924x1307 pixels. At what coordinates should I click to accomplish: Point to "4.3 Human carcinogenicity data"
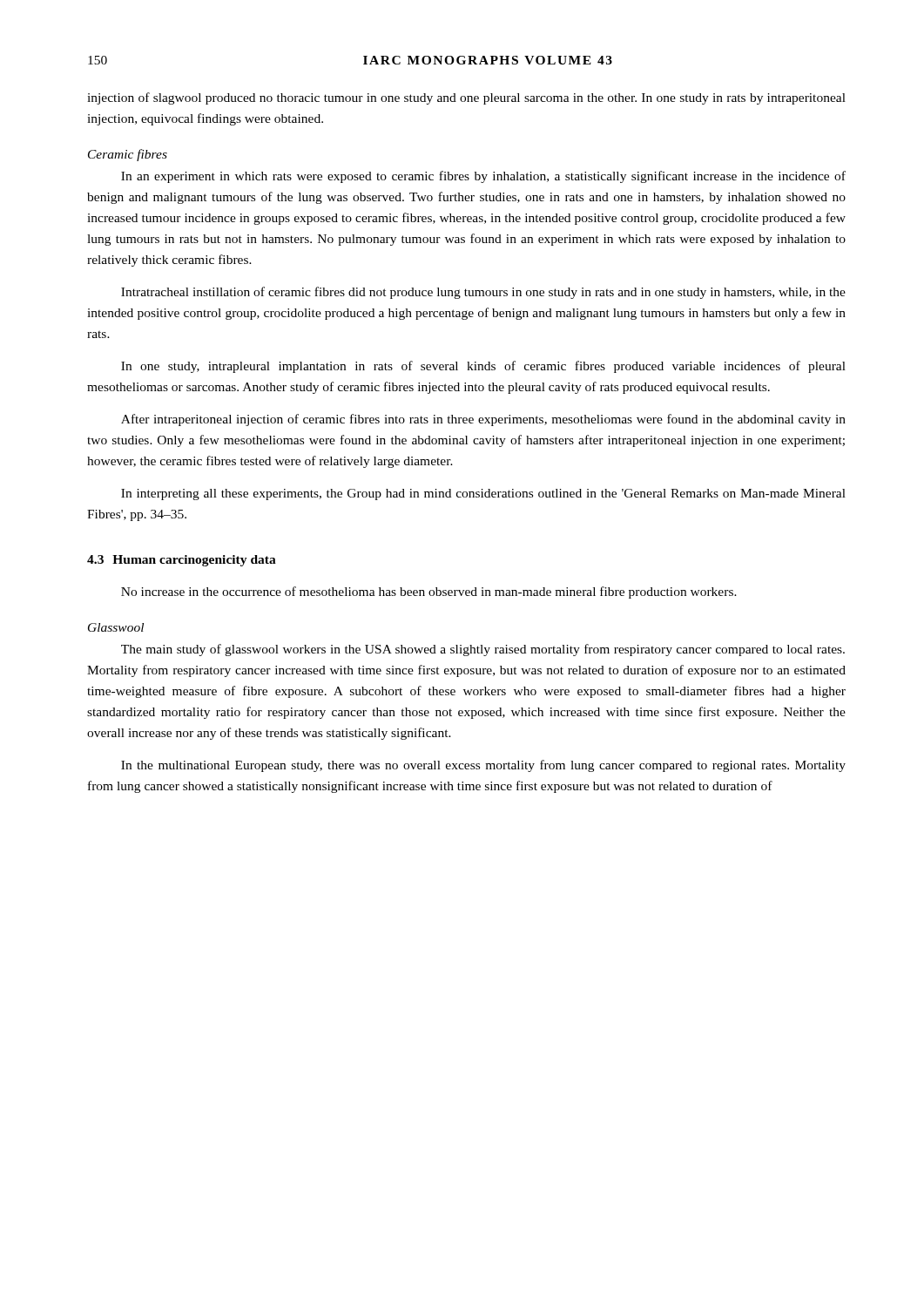pos(182,561)
